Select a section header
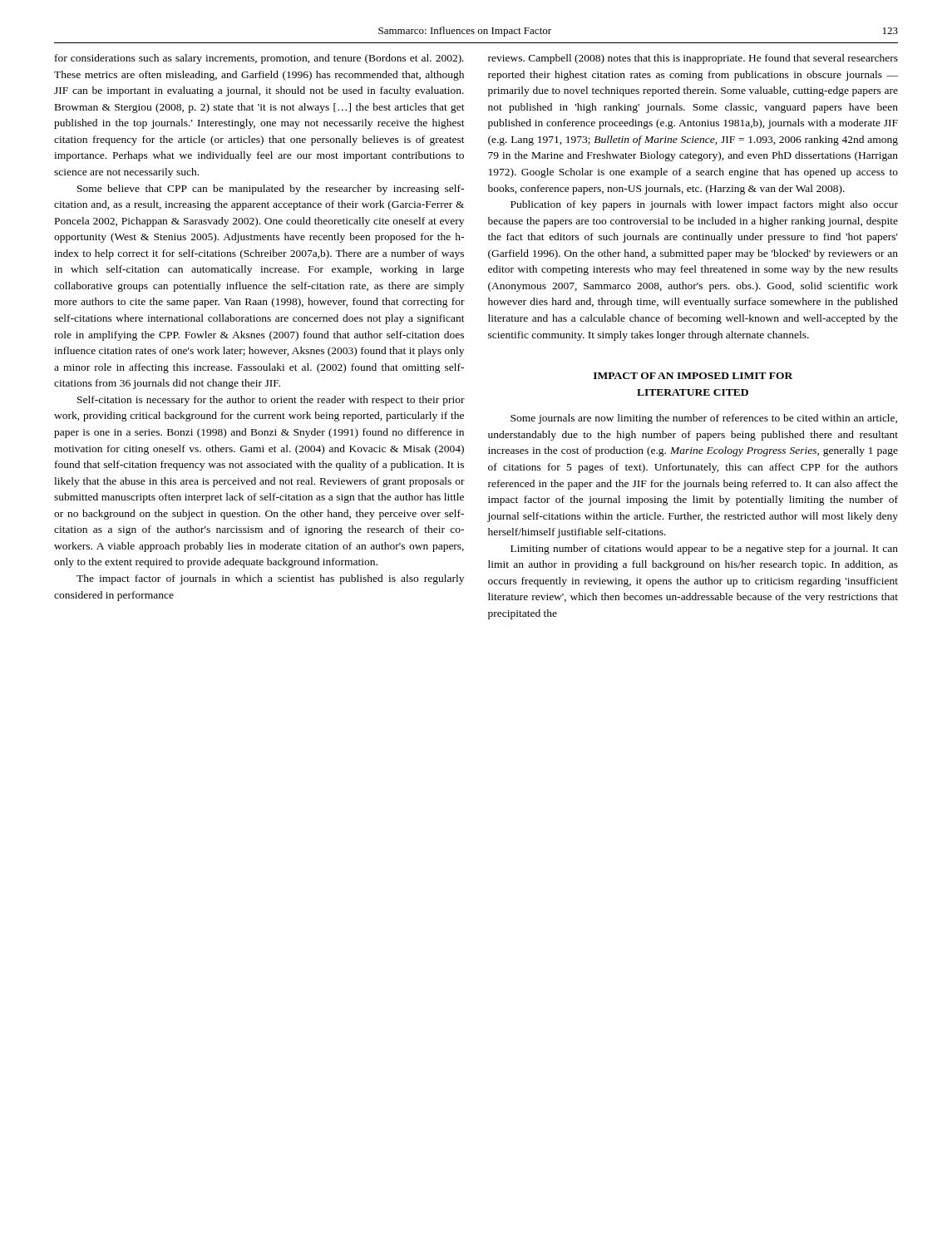952x1247 pixels. click(x=693, y=384)
